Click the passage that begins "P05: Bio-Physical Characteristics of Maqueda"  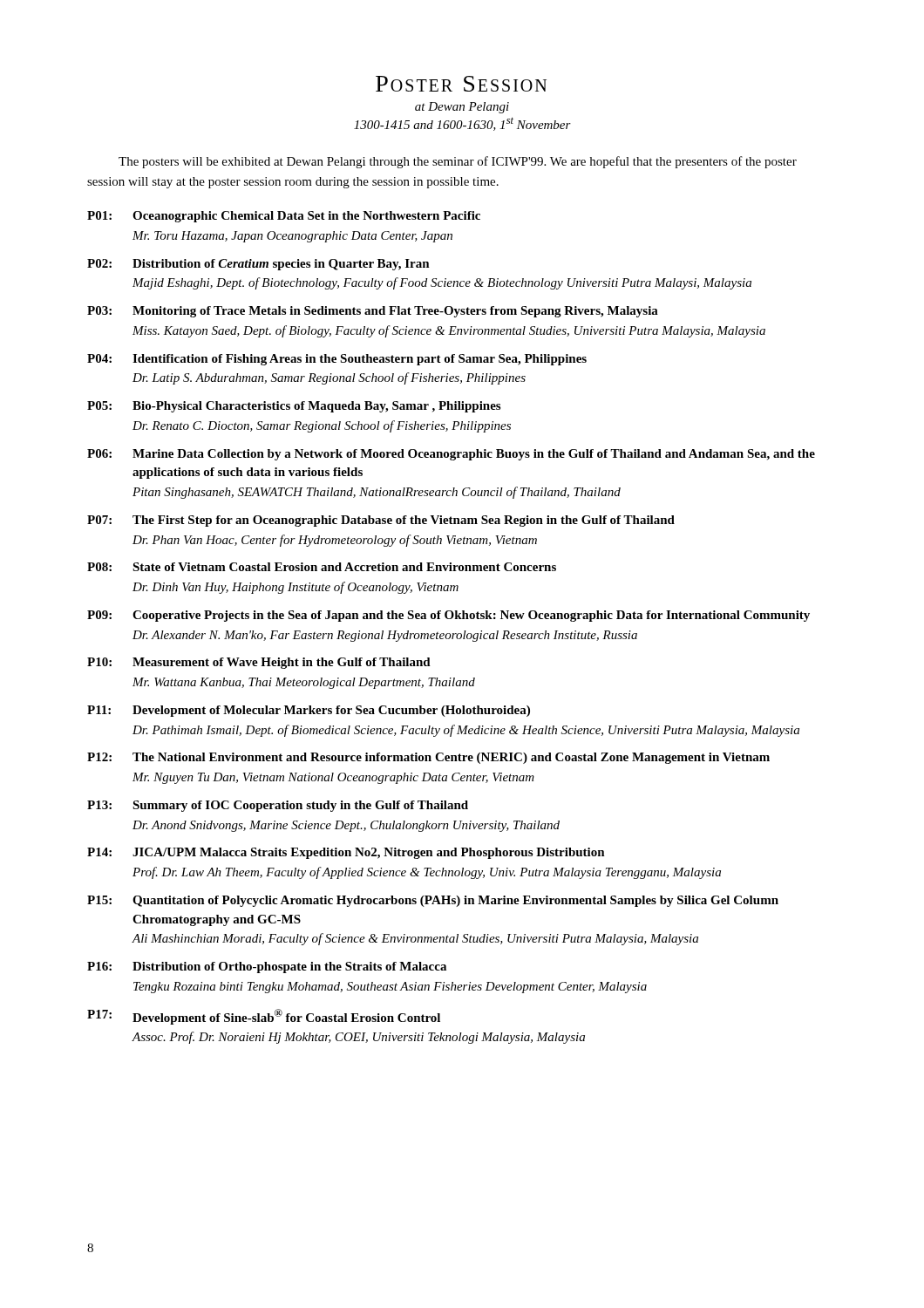[x=462, y=416]
